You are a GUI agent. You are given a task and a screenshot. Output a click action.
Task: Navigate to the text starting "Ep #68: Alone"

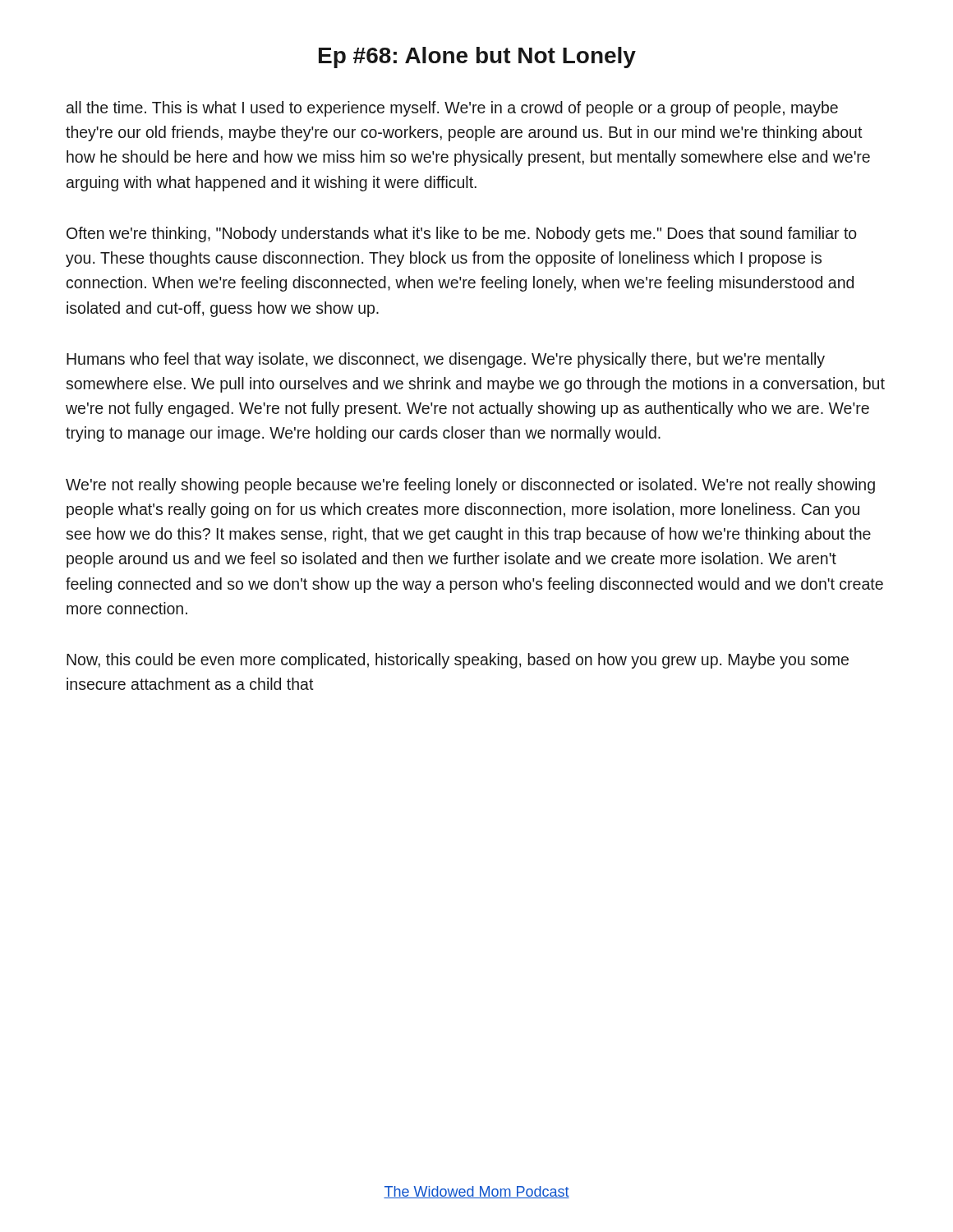click(476, 55)
